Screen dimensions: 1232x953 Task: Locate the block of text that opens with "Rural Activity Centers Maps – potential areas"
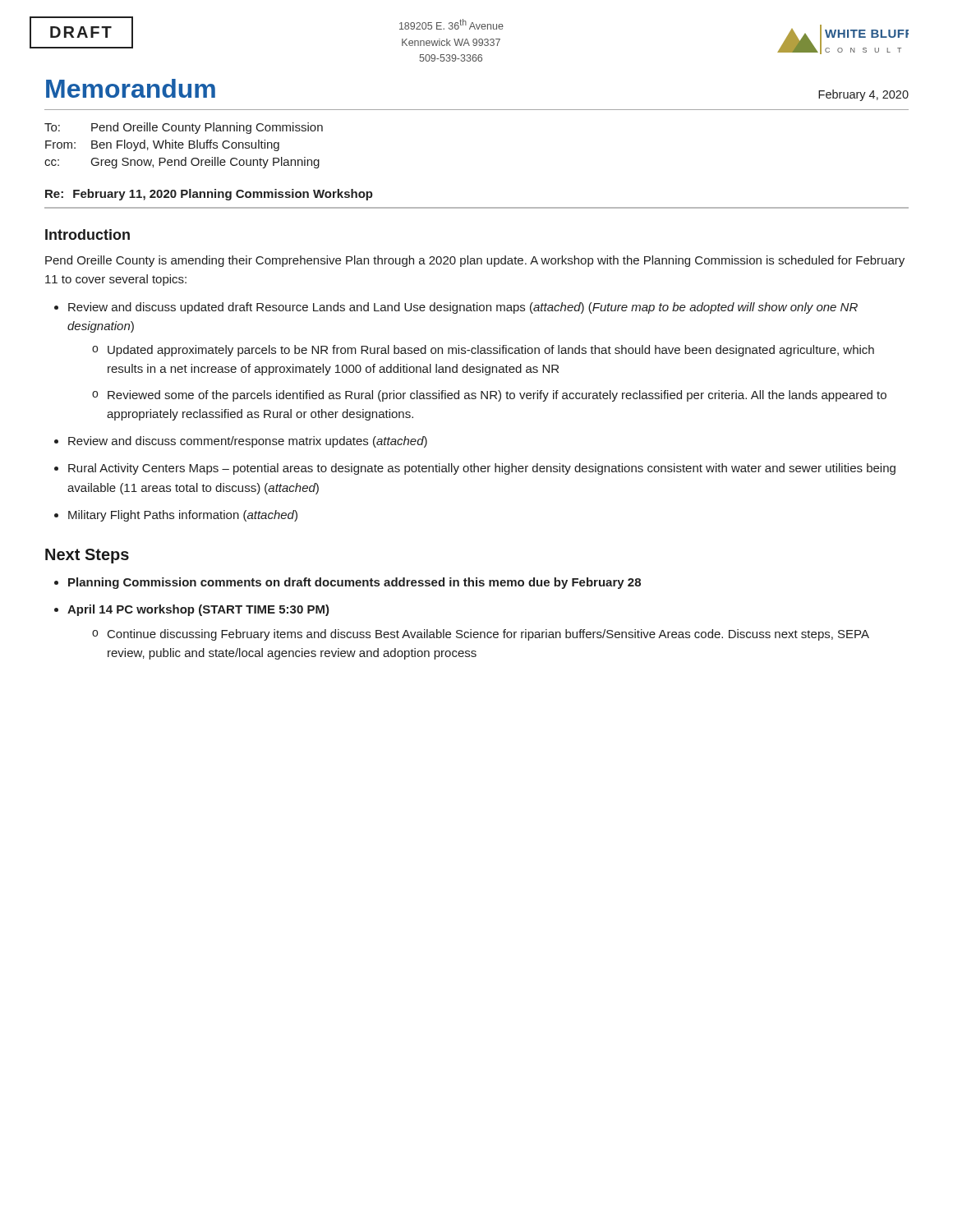482,478
